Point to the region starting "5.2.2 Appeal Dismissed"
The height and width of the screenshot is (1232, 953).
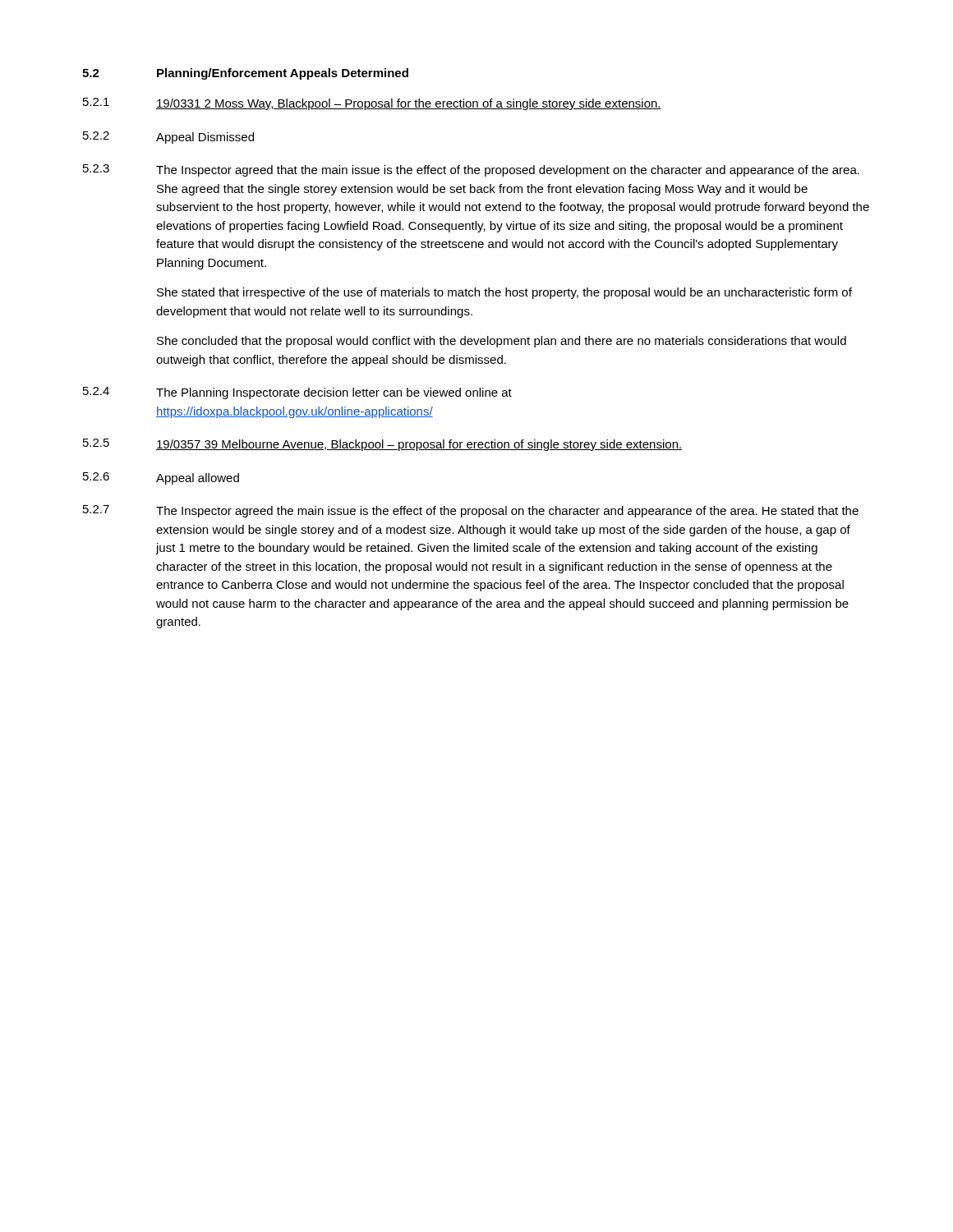coord(168,137)
